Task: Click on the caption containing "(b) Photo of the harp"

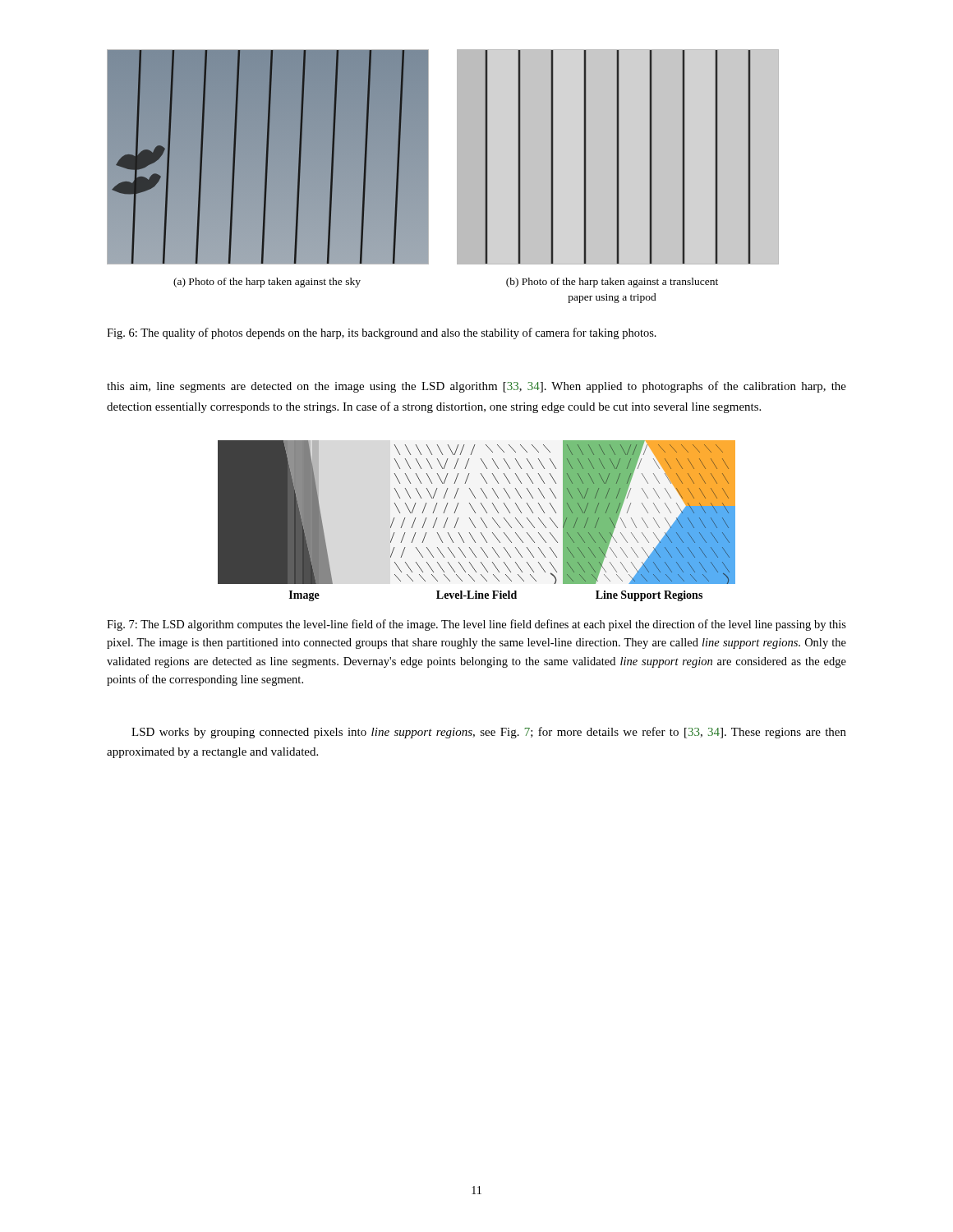Action: [x=612, y=289]
